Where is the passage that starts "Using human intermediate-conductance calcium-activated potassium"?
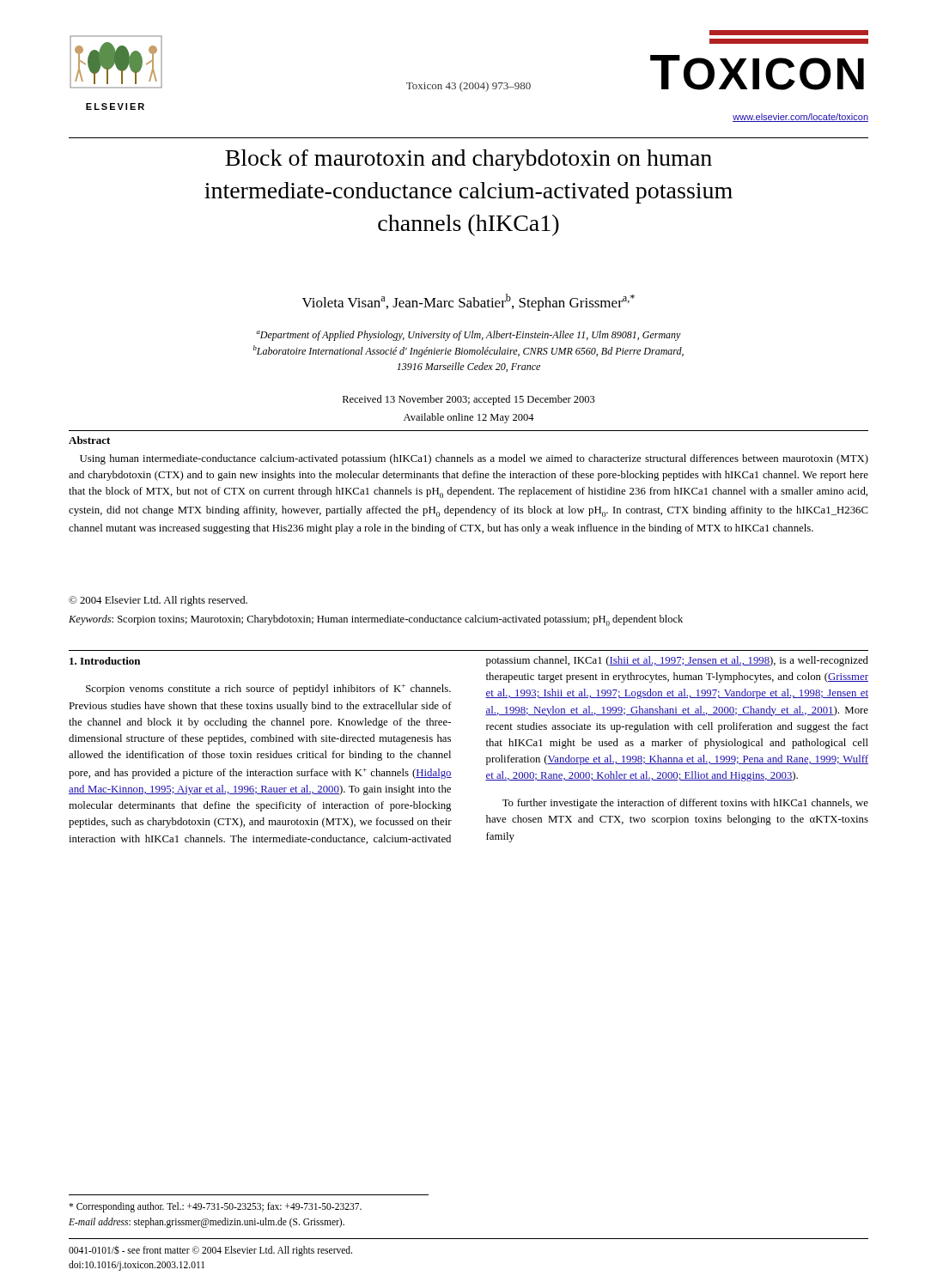This screenshot has width=937, height=1288. 468,493
